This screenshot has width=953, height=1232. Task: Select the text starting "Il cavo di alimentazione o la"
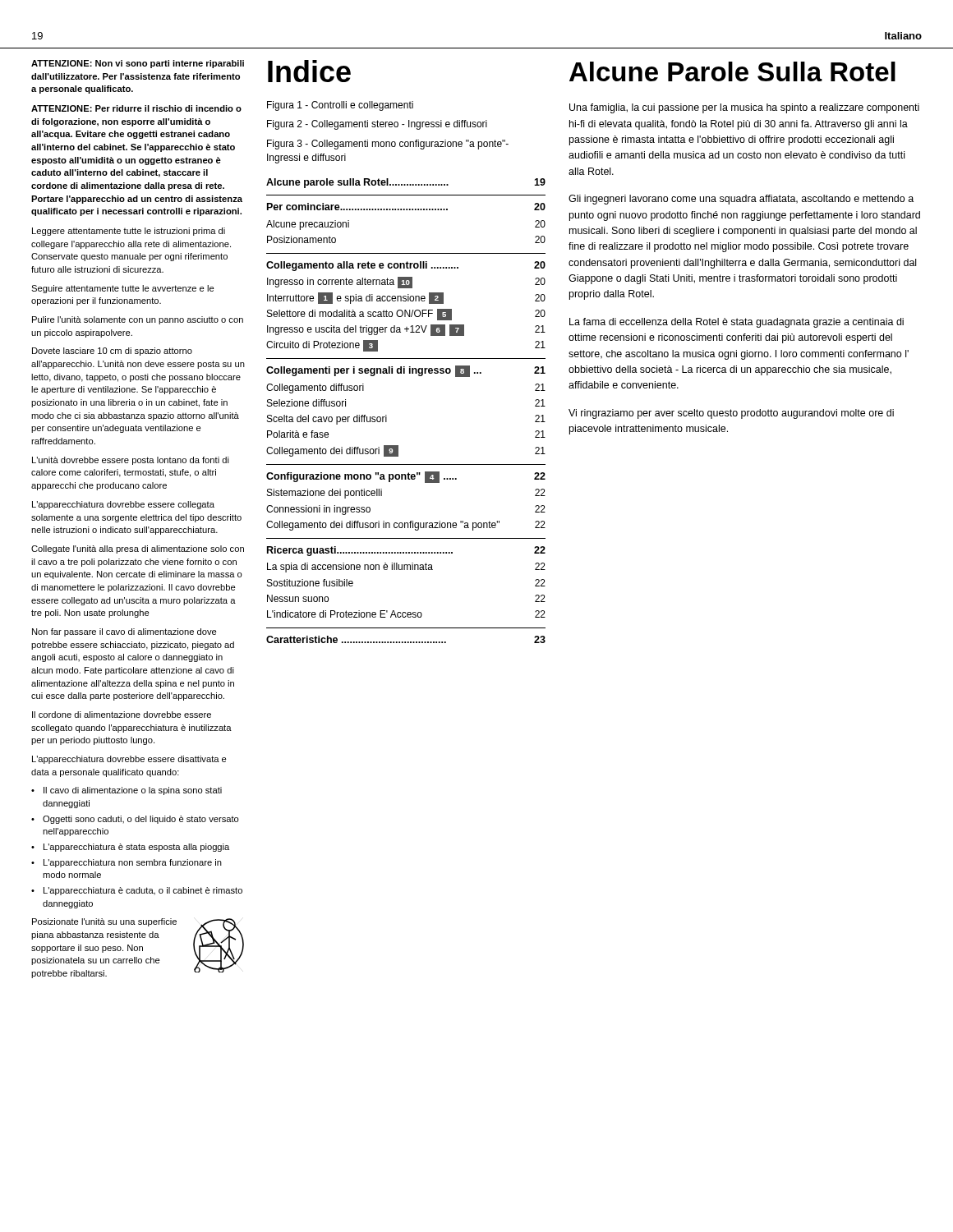(132, 797)
